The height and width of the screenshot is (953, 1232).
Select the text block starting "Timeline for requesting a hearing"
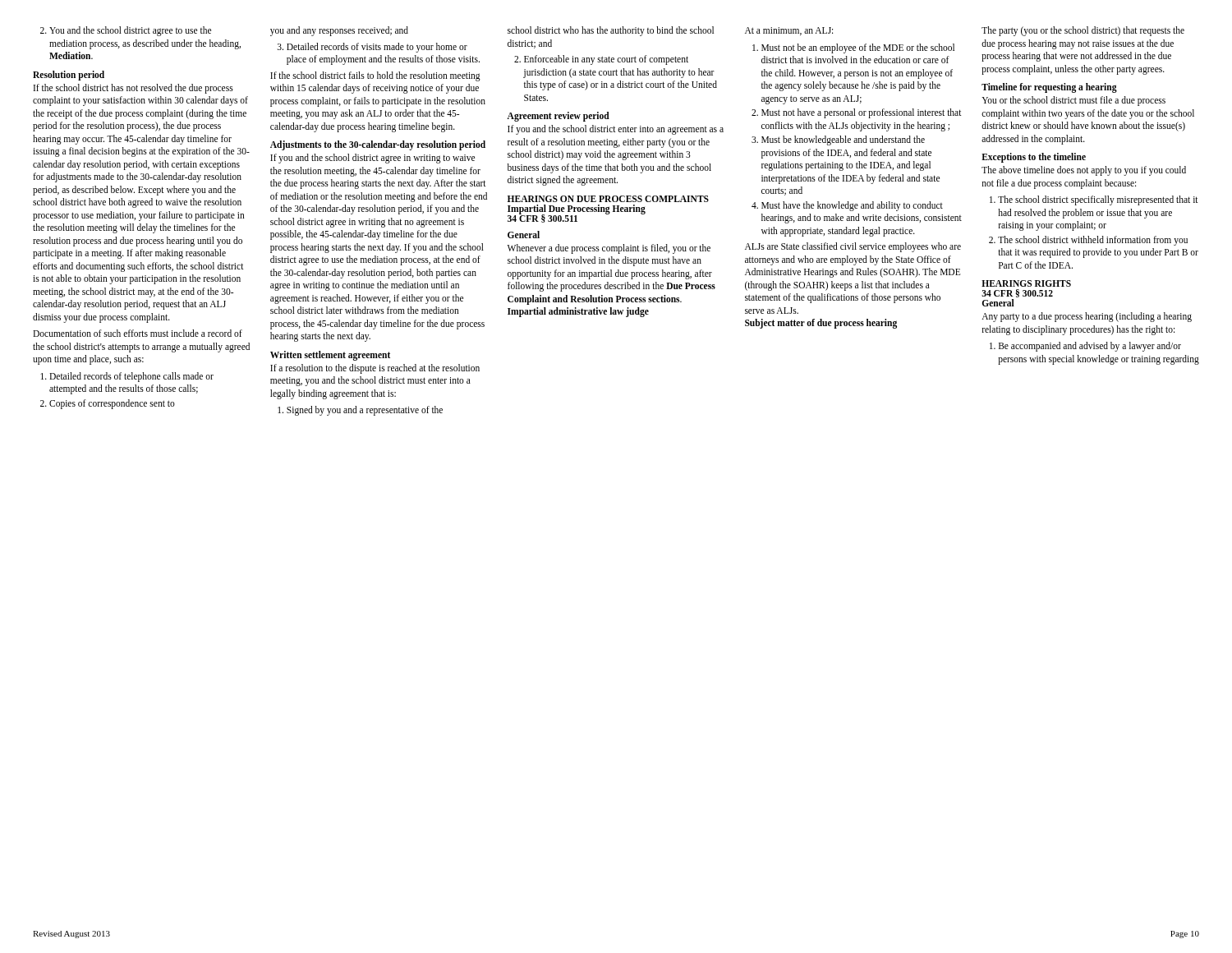[1049, 87]
